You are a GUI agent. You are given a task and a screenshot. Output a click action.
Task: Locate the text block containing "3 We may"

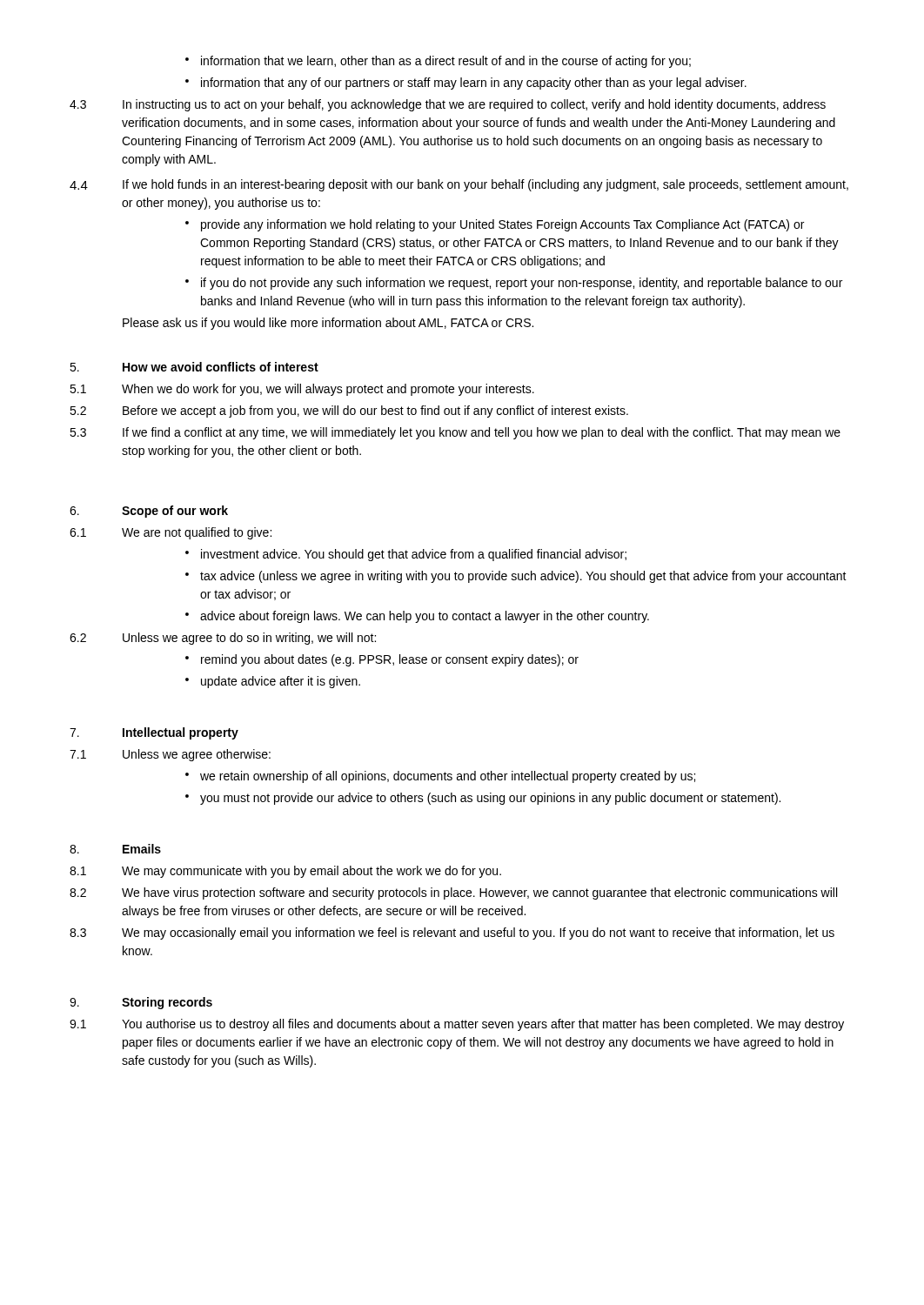(x=462, y=942)
